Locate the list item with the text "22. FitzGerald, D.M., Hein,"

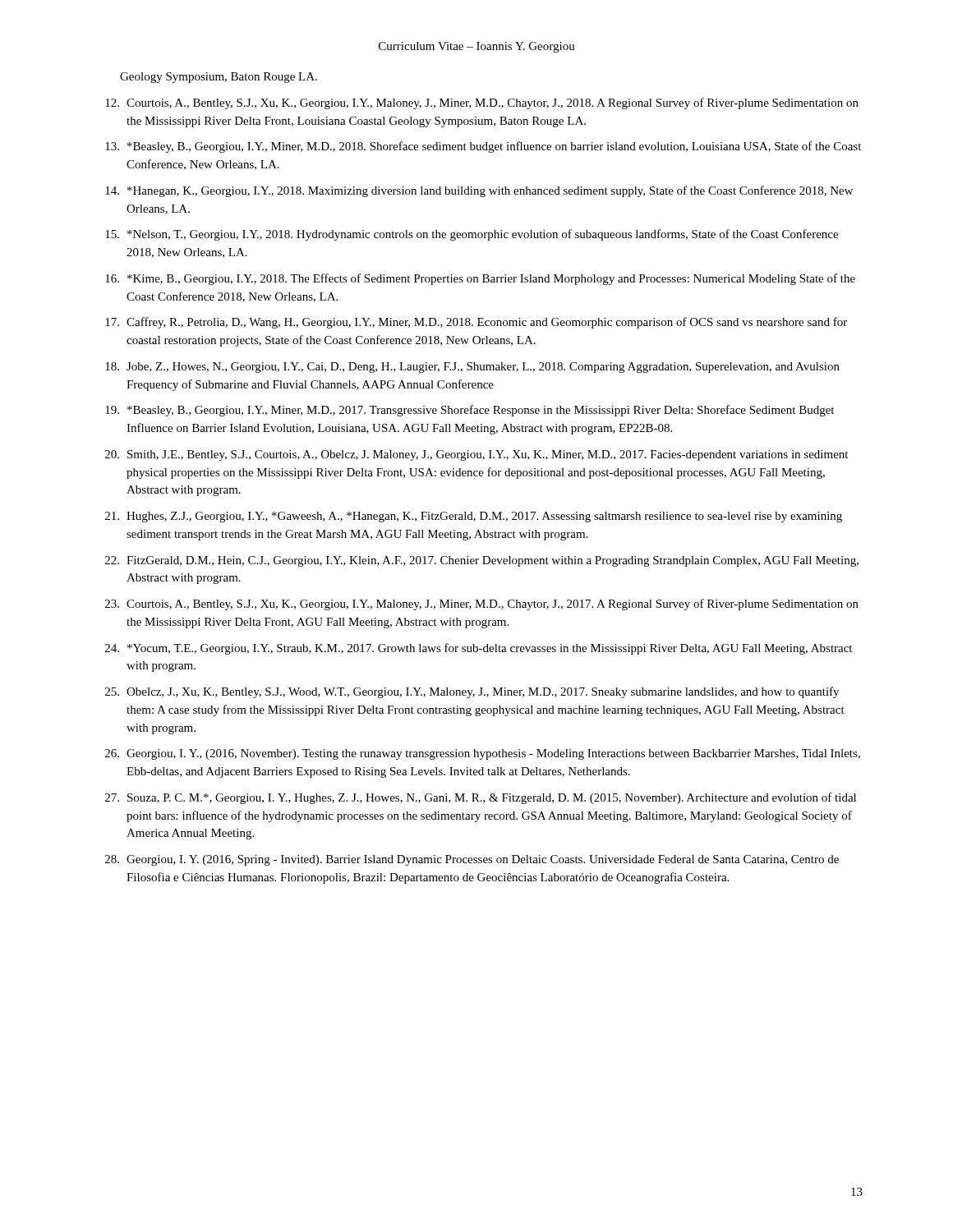[476, 569]
